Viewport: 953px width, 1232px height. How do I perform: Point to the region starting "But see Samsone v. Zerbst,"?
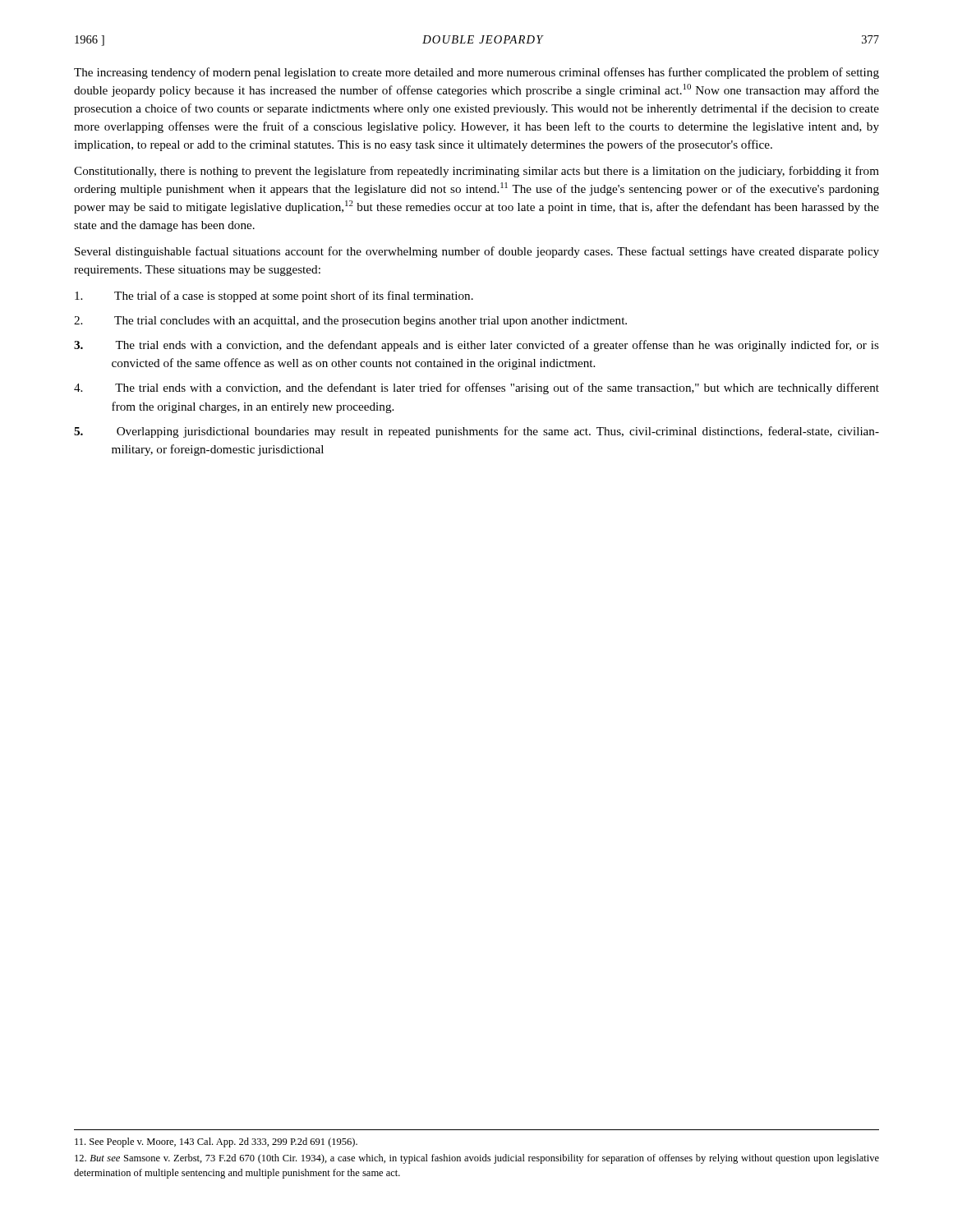point(476,1166)
